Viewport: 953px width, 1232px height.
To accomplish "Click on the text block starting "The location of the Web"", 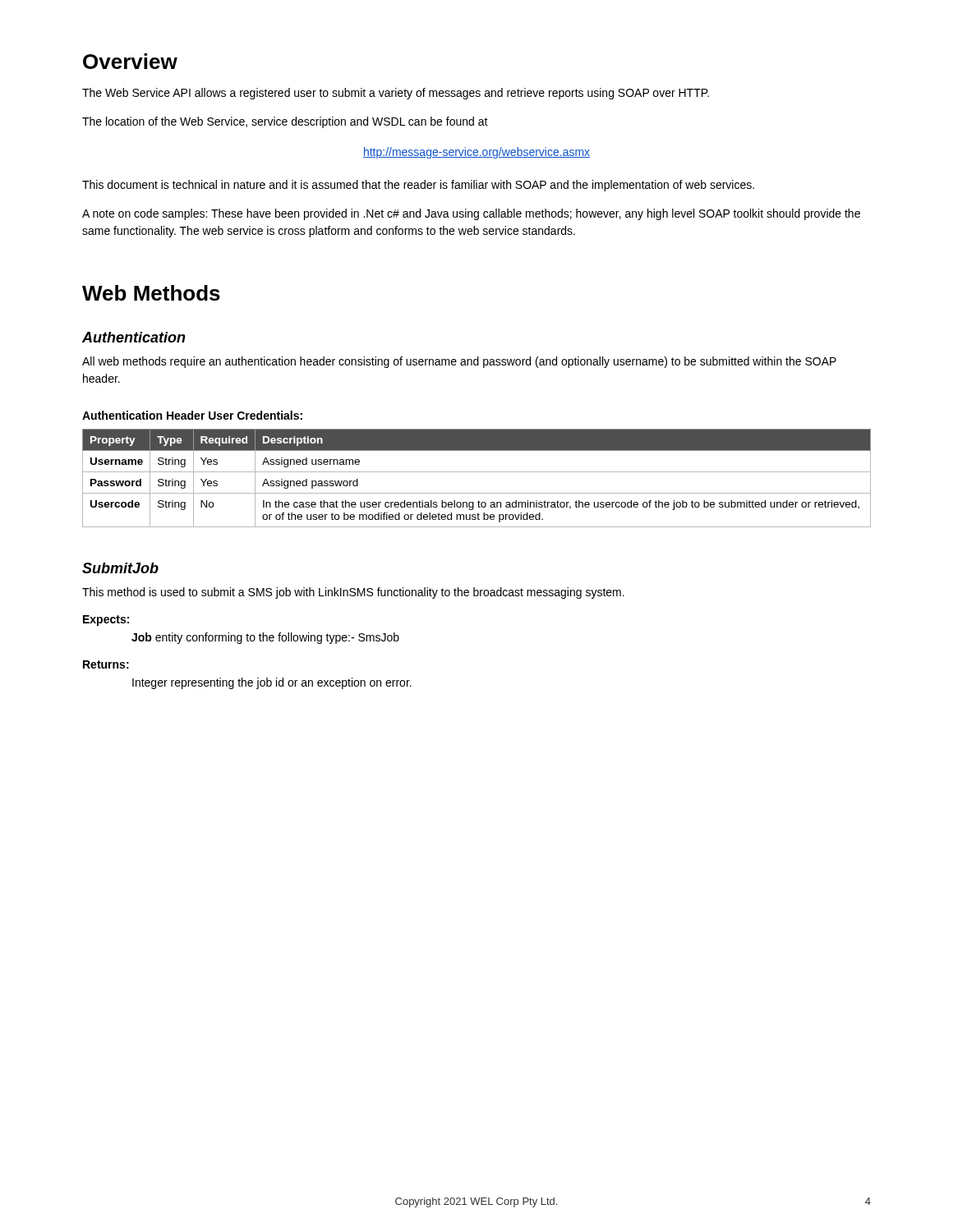I will click(476, 122).
